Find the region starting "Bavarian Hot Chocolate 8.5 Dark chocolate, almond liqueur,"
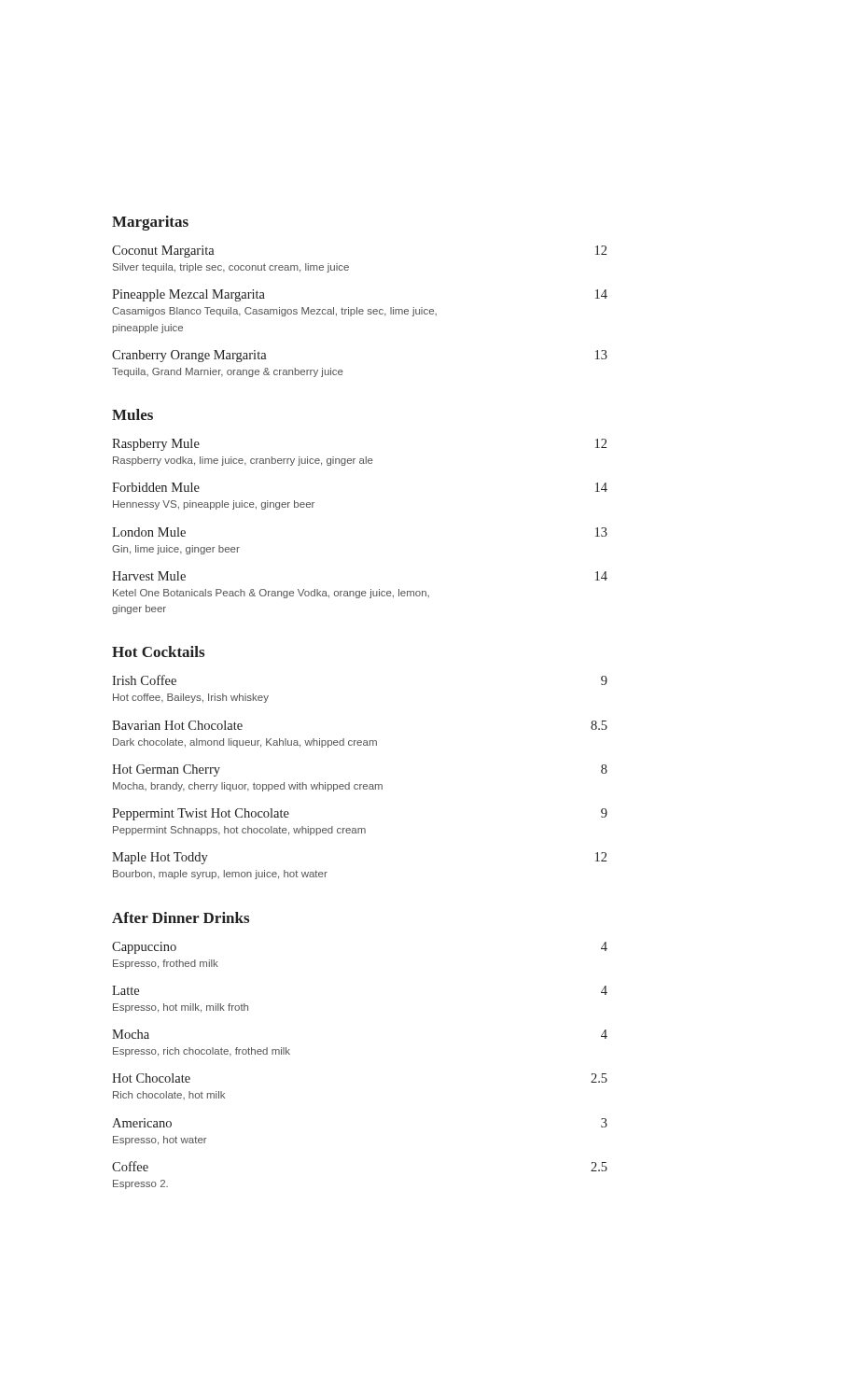 pos(360,734)
